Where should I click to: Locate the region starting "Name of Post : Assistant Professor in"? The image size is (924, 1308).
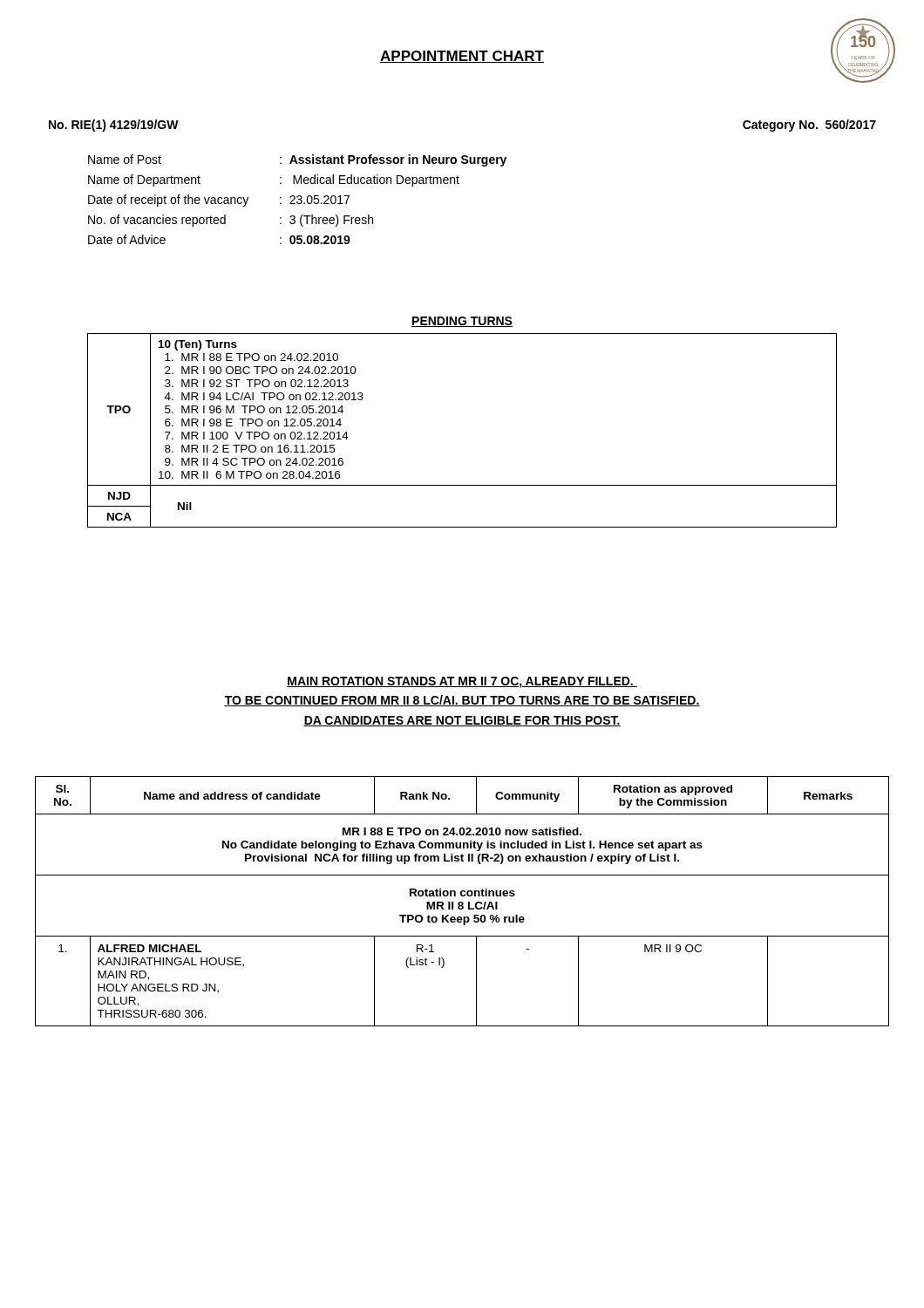(x=297, y=160)
